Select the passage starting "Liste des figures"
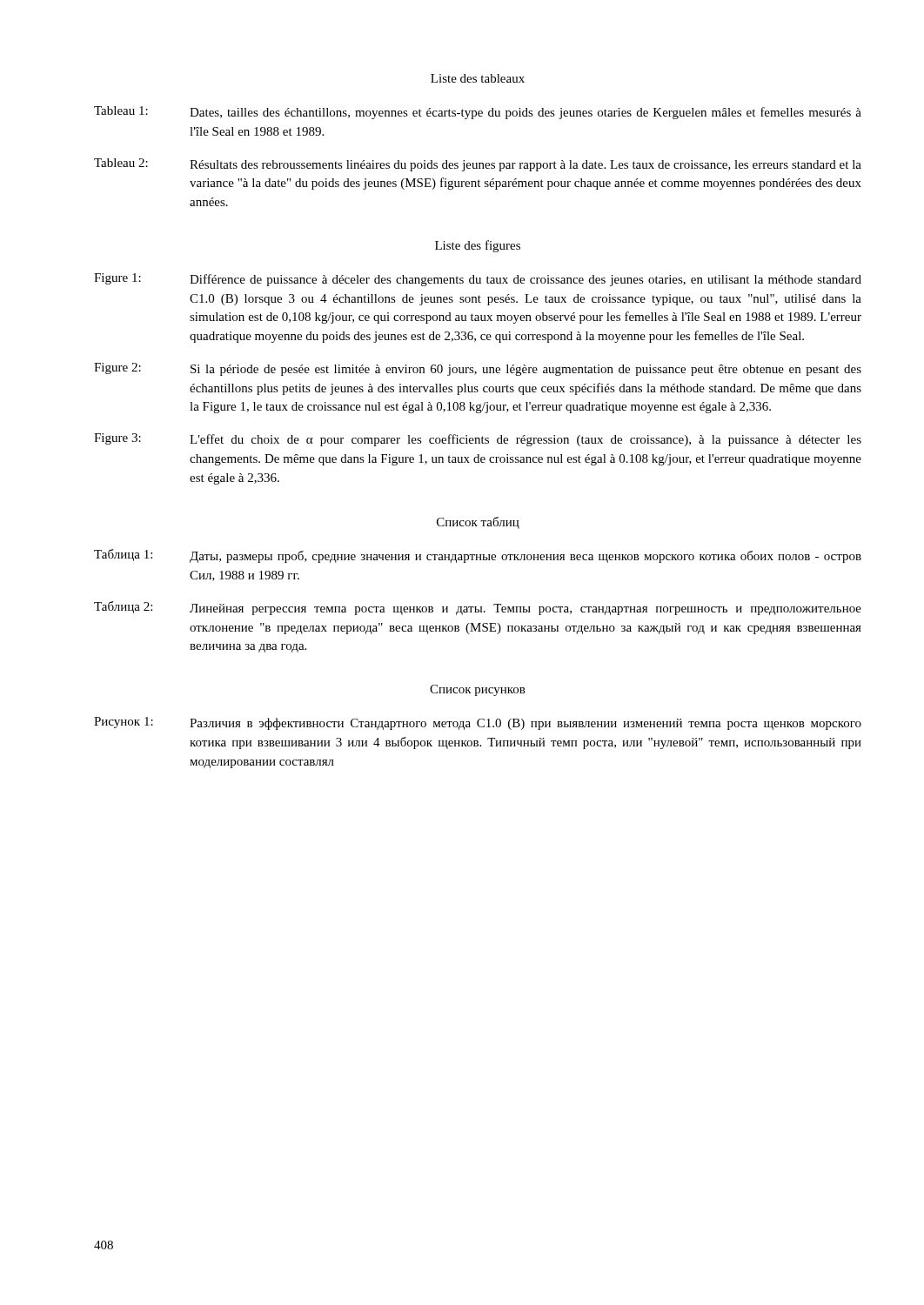This screenshot has height=1305, width=924. (x=478, y=245)
